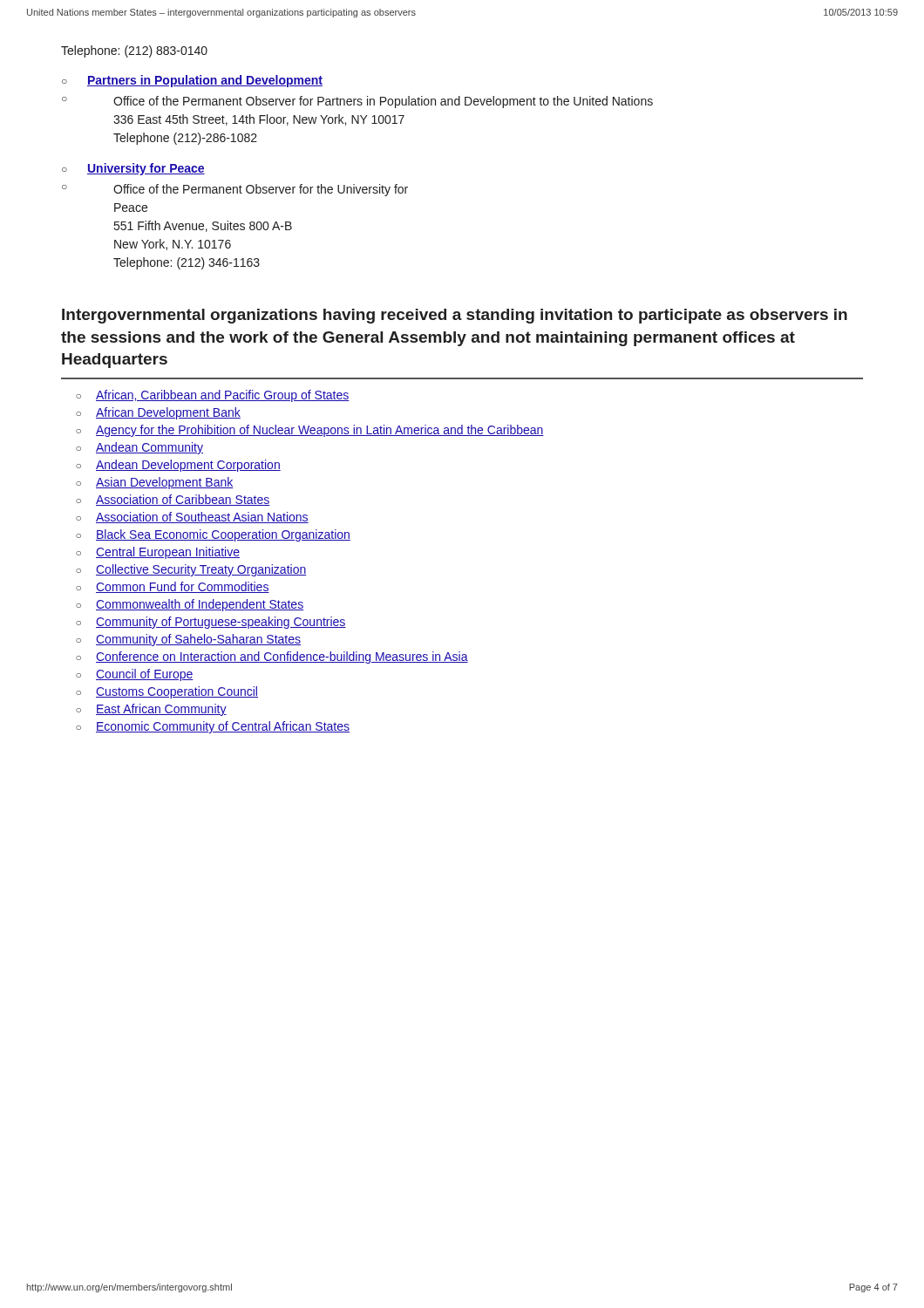
Task: Select the region starting "○ Conference on Interaction and Confidence-building Measures in"
Action: [264, 657]
